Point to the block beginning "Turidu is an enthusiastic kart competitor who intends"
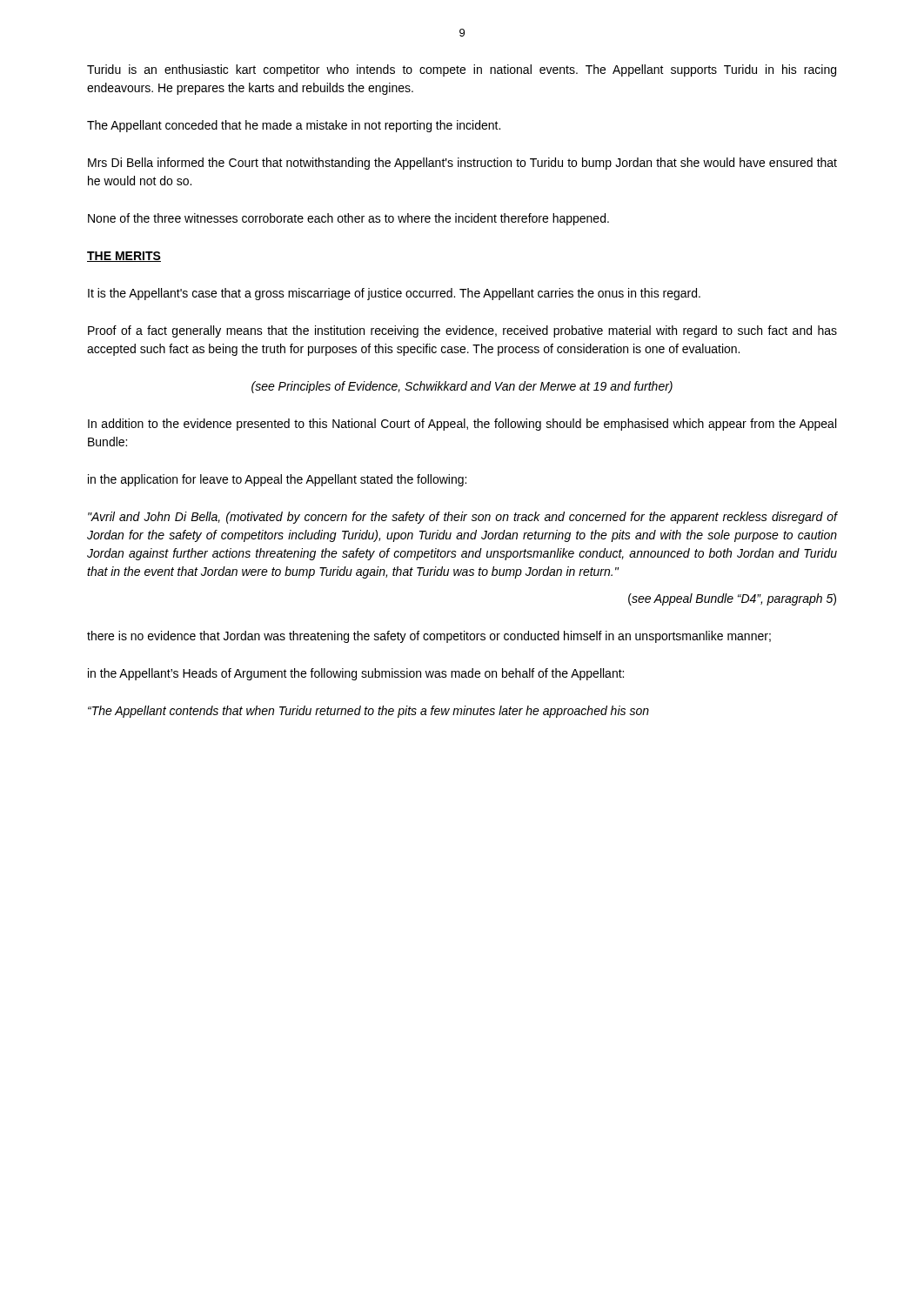The width and height of the screenshot is (924, 1305). coord(462,79)
